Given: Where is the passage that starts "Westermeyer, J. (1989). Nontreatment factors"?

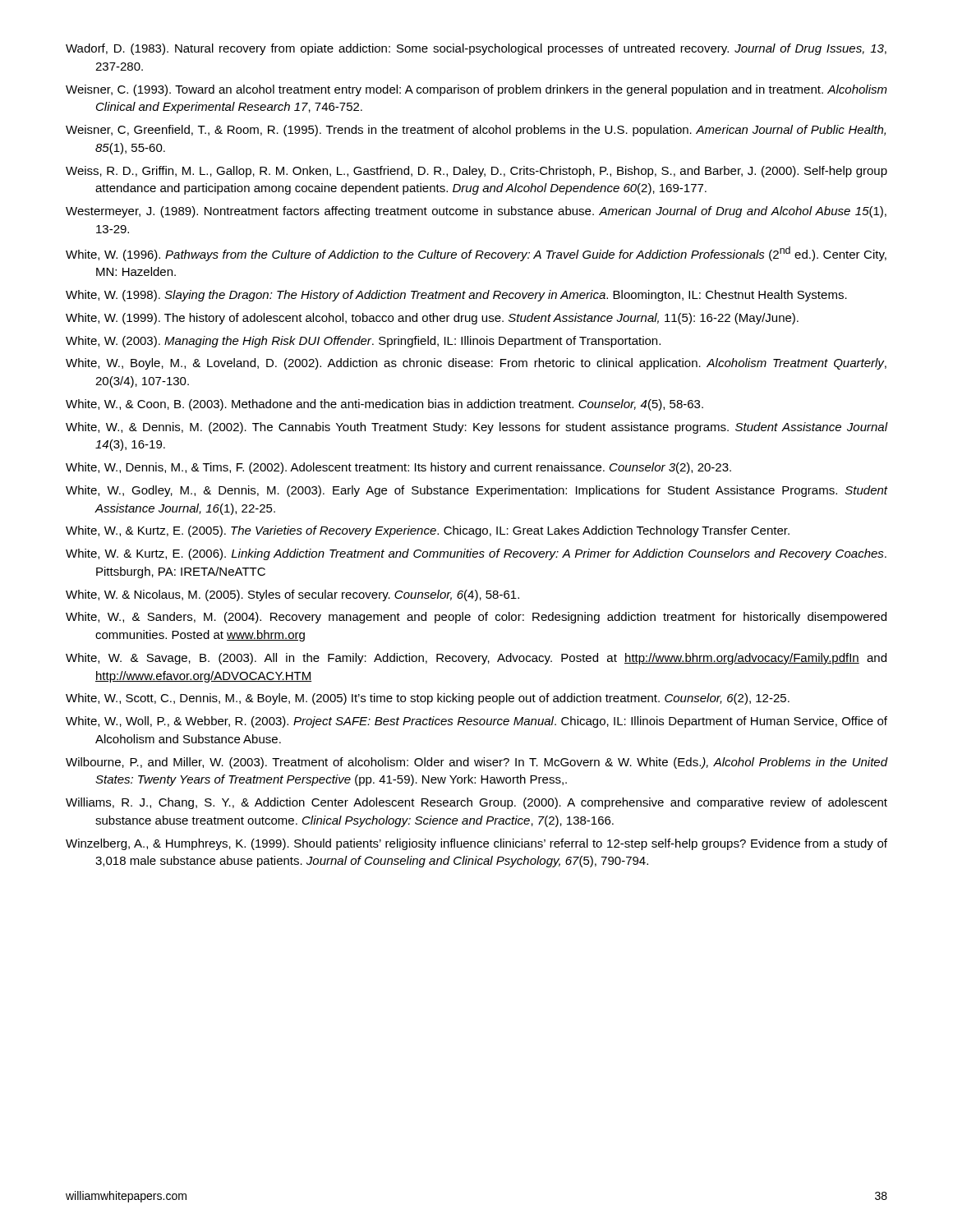Looking at the screenshot, I should [476, 220].
